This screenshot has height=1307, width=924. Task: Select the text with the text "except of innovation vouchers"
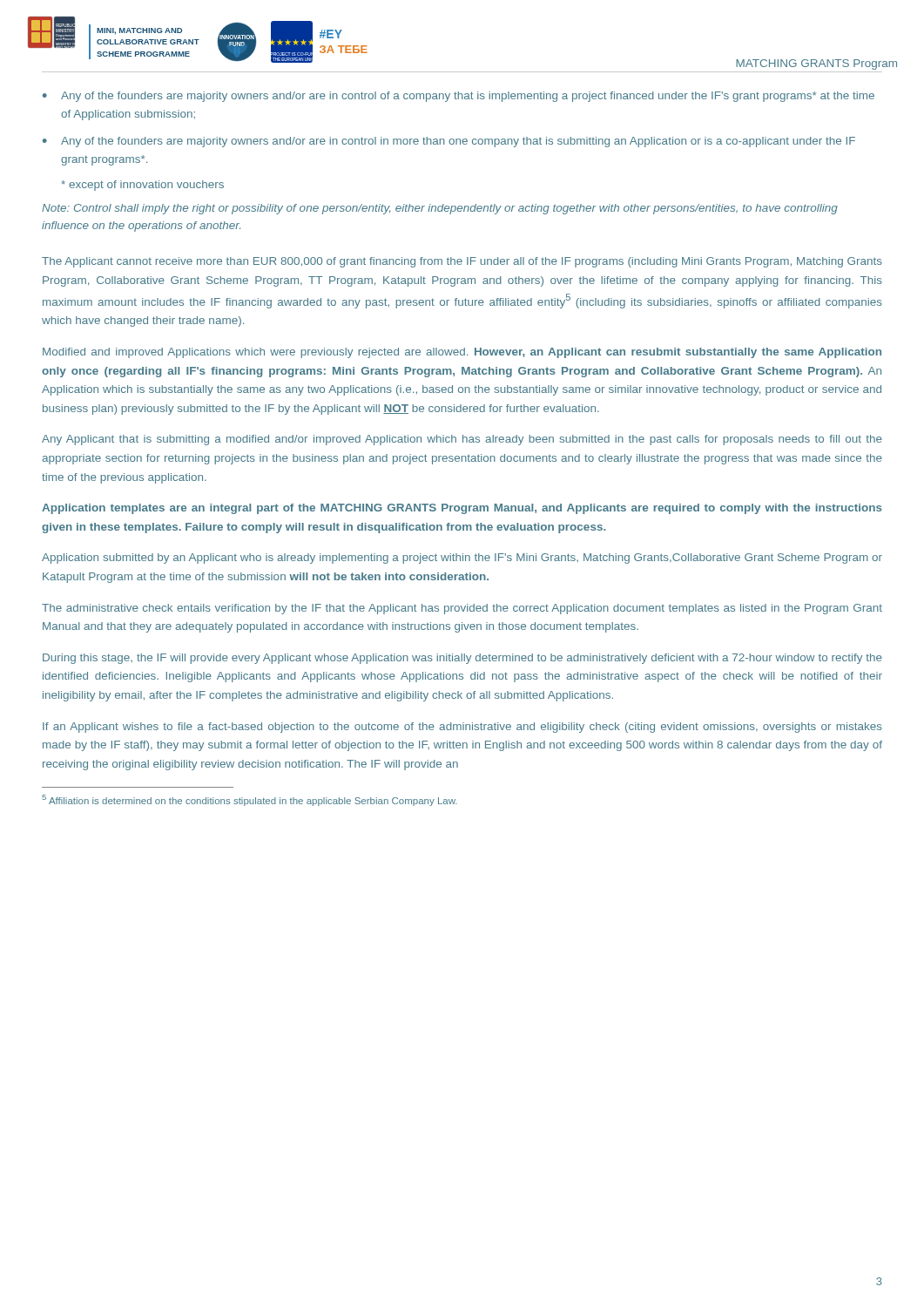143,184
